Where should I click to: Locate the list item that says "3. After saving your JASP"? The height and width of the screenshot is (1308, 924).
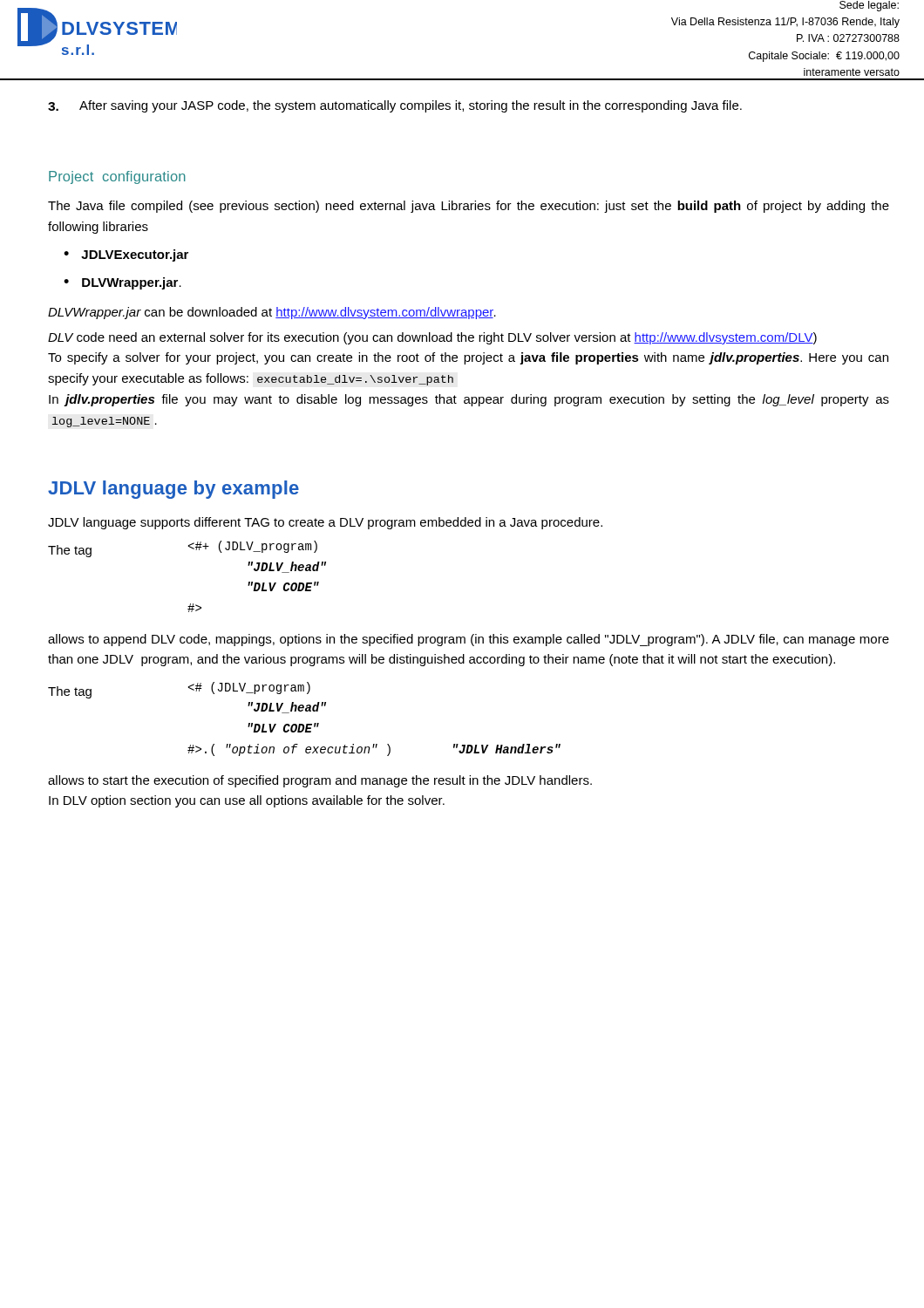coord(395,106)
